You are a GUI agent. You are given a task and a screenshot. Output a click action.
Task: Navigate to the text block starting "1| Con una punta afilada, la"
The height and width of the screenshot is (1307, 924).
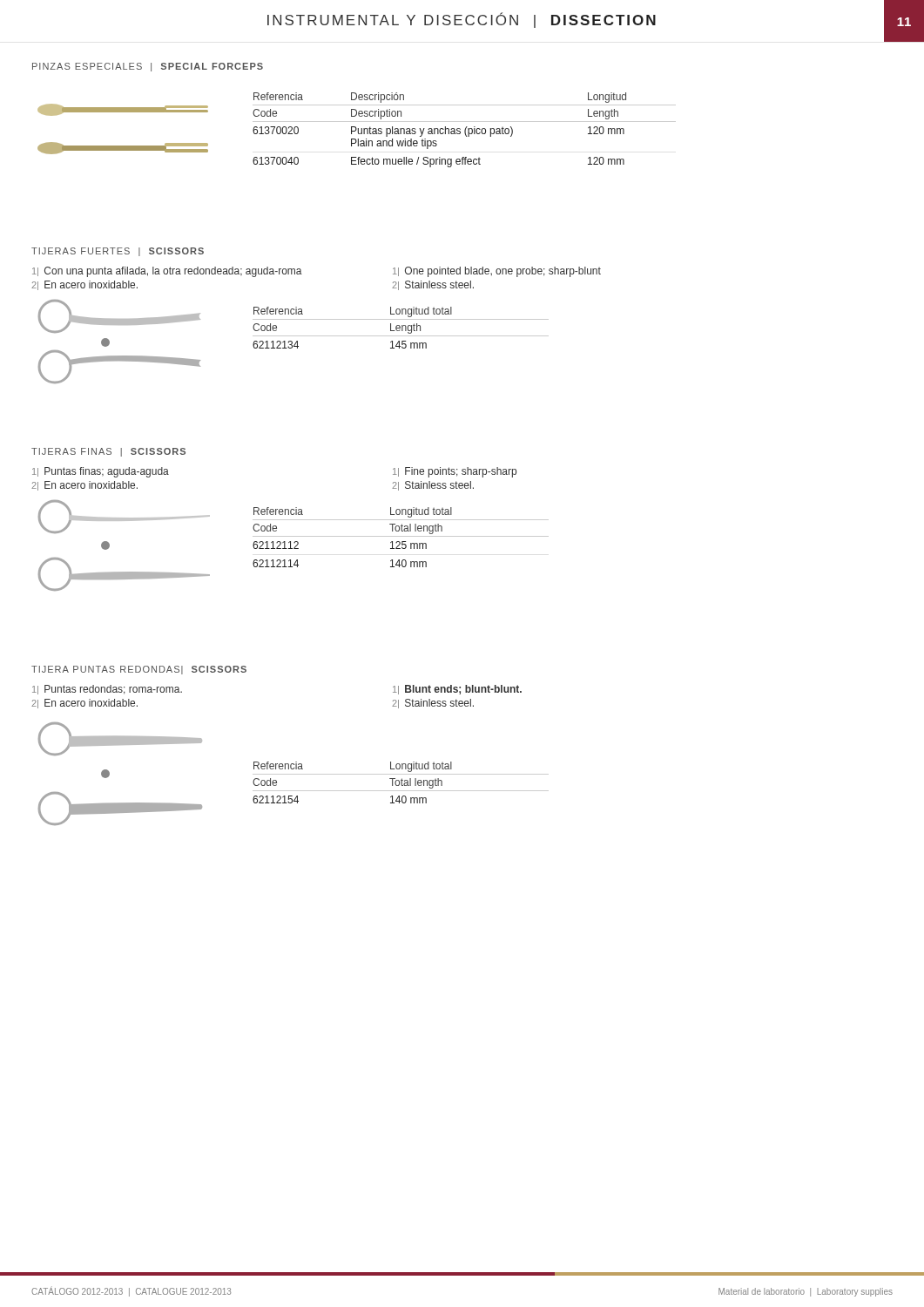(x=167, y=271)
